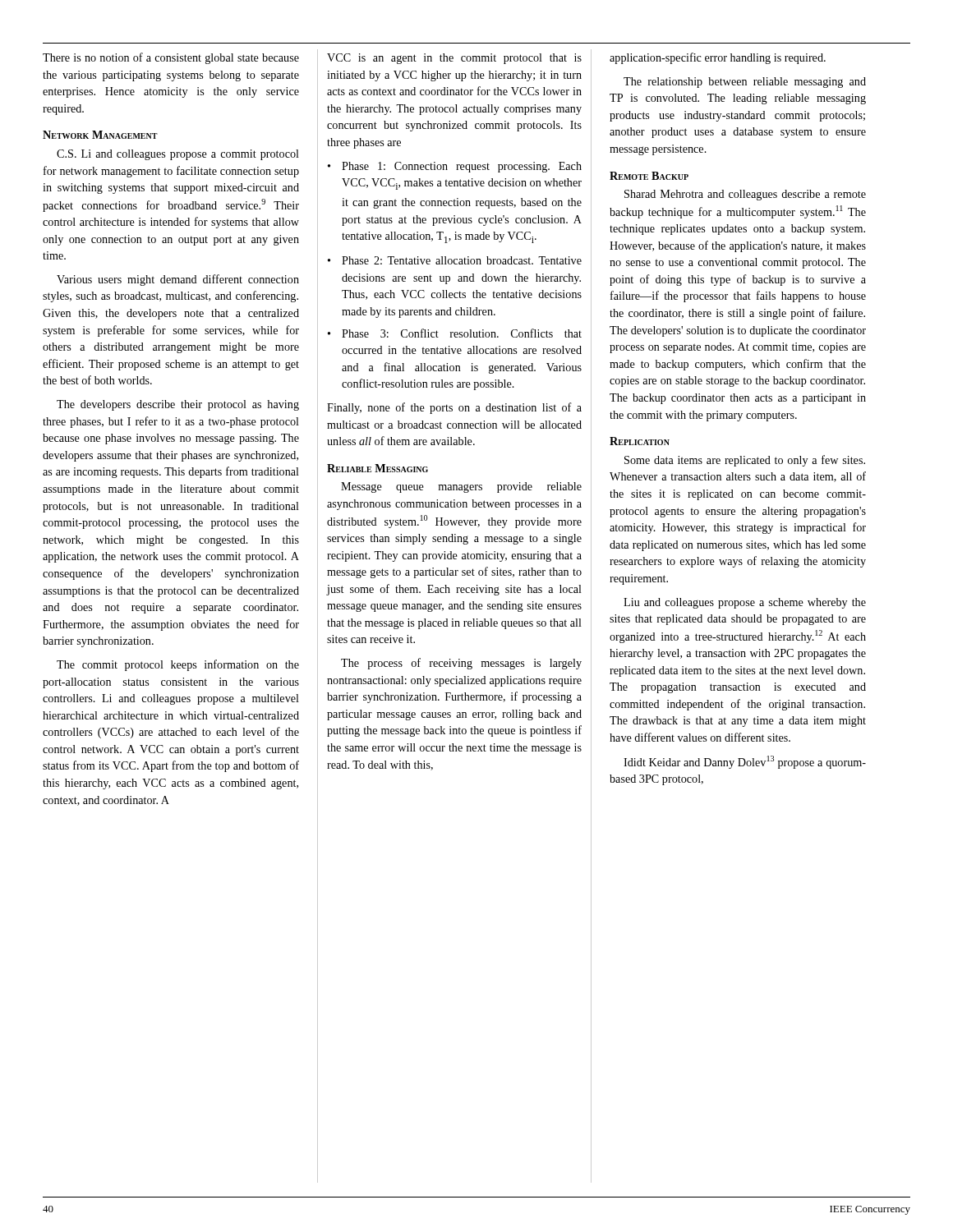Navigate to the region starting "Remote Backup"
This screenshot has height=1232, width=953.
(649, 175)
